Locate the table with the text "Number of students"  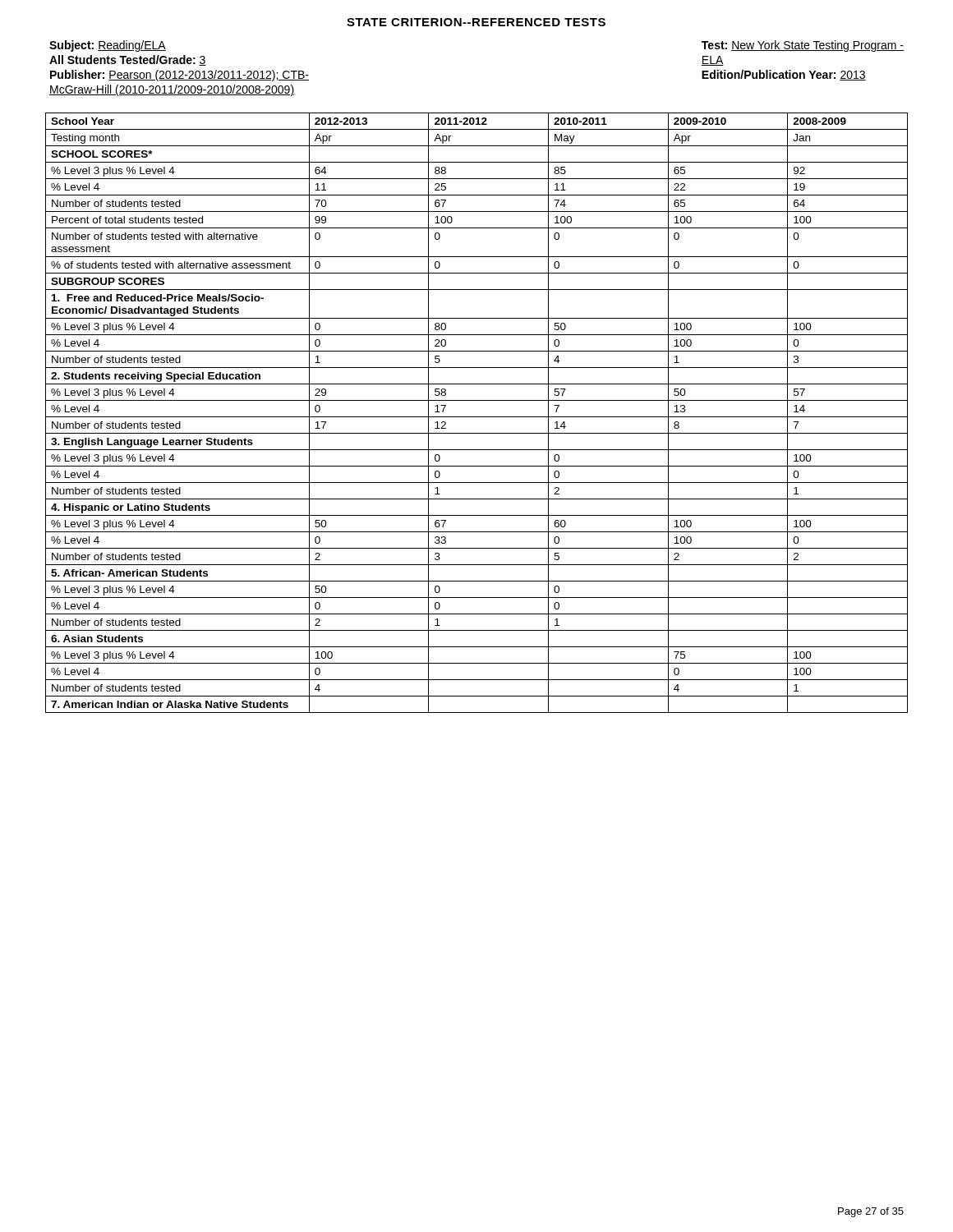pyautogui.click(x=476, y=413)
